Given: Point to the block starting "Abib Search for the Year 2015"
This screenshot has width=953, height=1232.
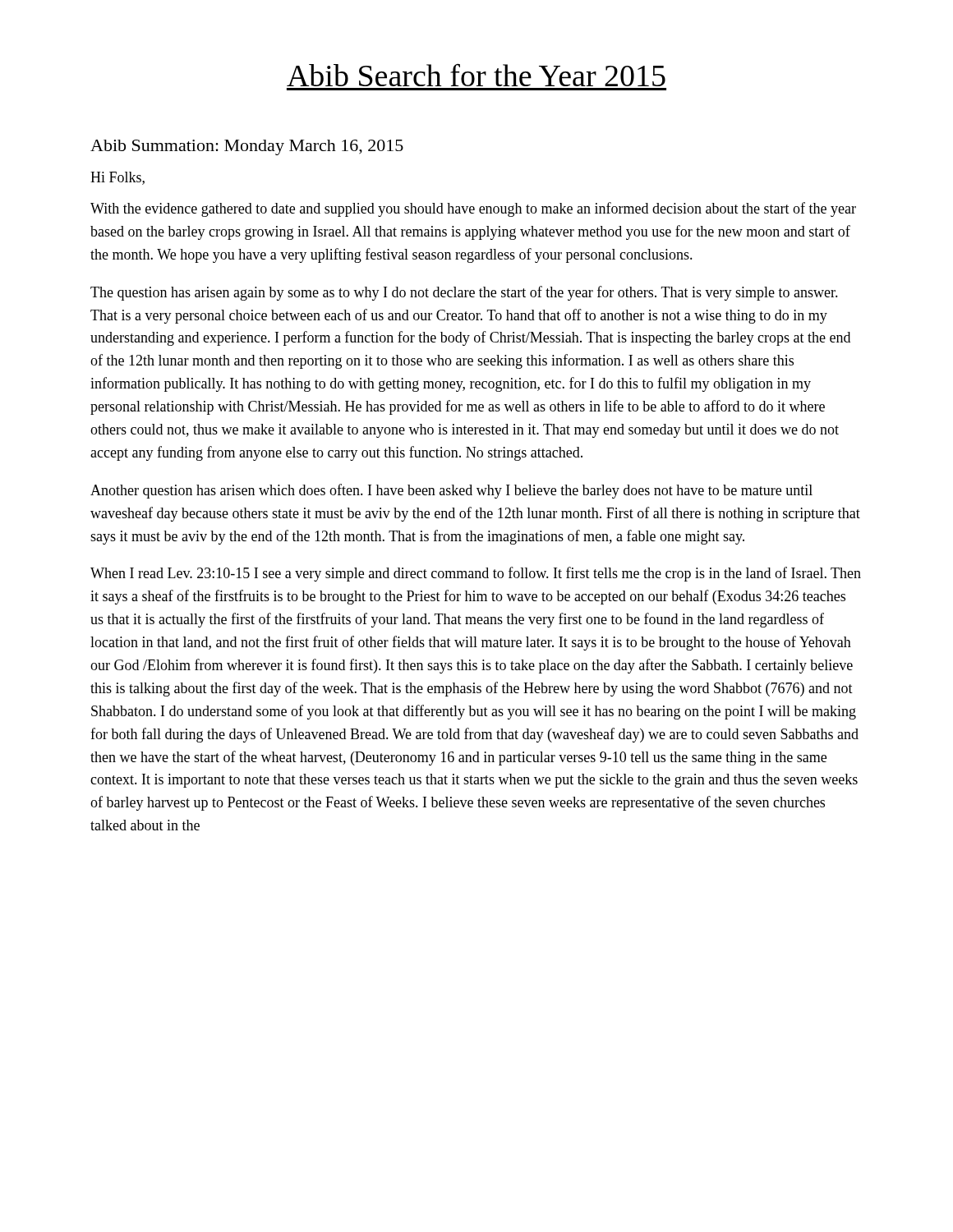Looking at the screenshot, I should coord(476,76).
